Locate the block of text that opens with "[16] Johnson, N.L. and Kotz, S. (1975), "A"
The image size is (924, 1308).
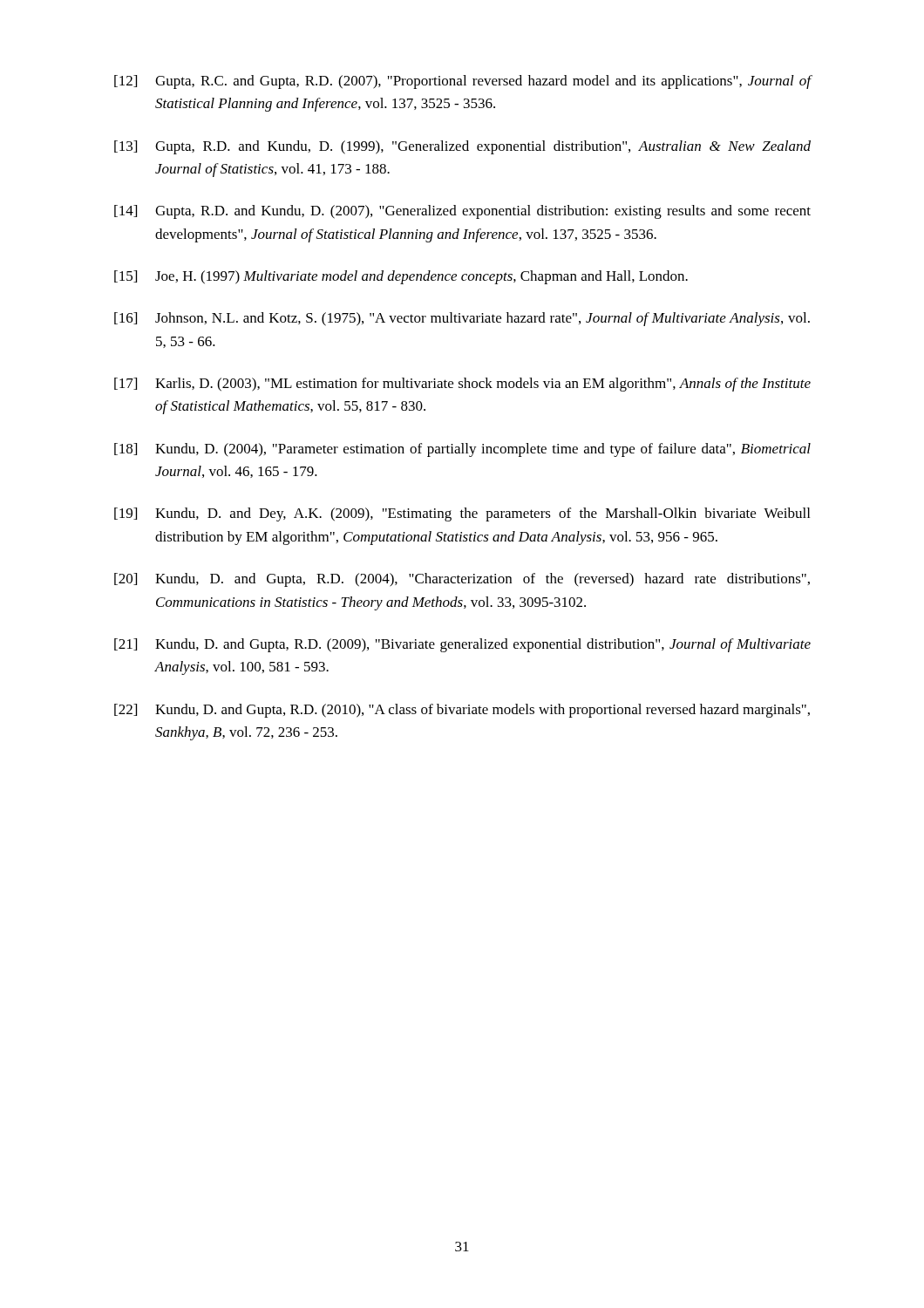point(462,330)
